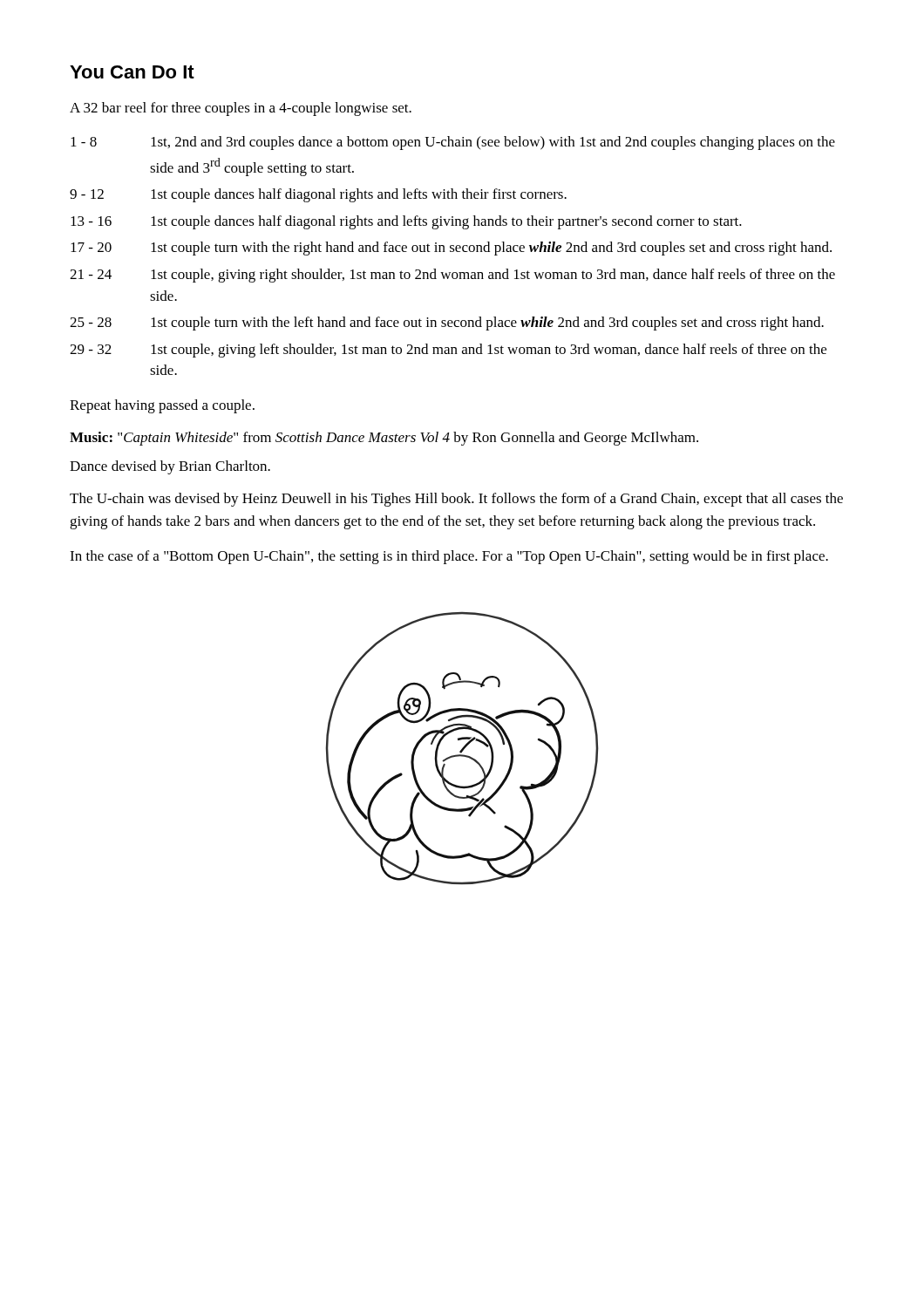
Task: Click on the illustration
Action: tap(462, 748)
